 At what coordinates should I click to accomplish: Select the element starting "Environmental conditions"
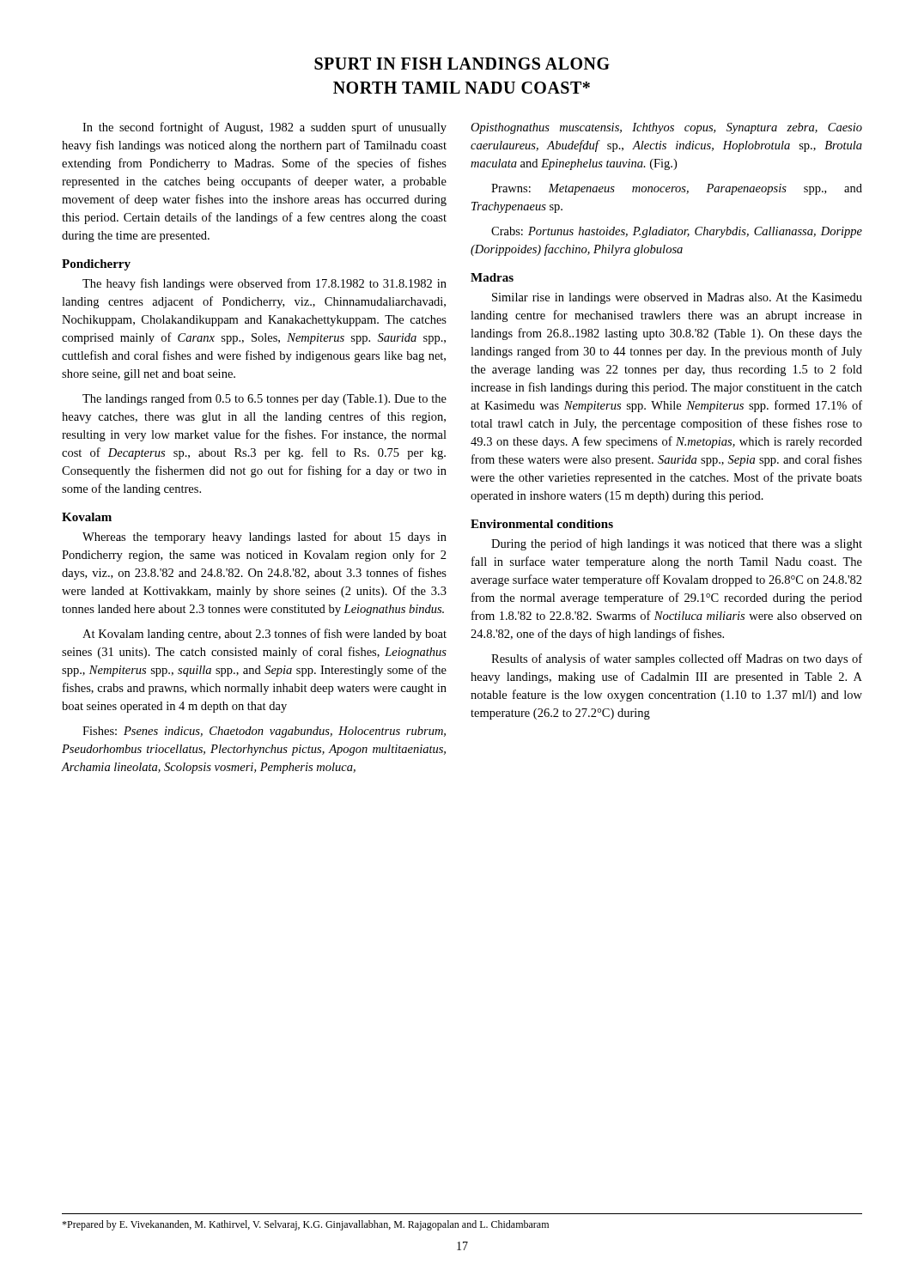pos(542,524)
